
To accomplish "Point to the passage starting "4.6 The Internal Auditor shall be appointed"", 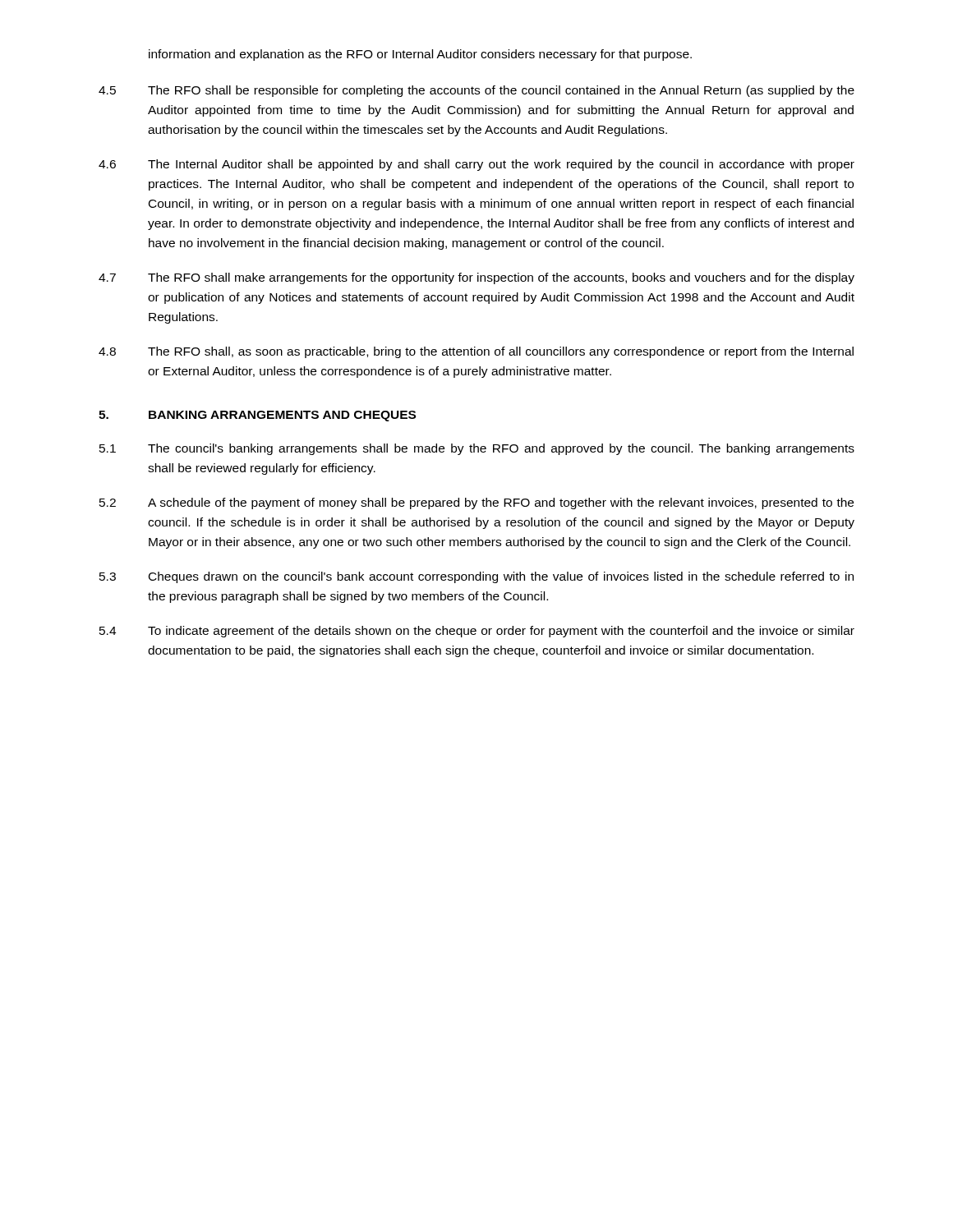I will (x=476, y=204).
